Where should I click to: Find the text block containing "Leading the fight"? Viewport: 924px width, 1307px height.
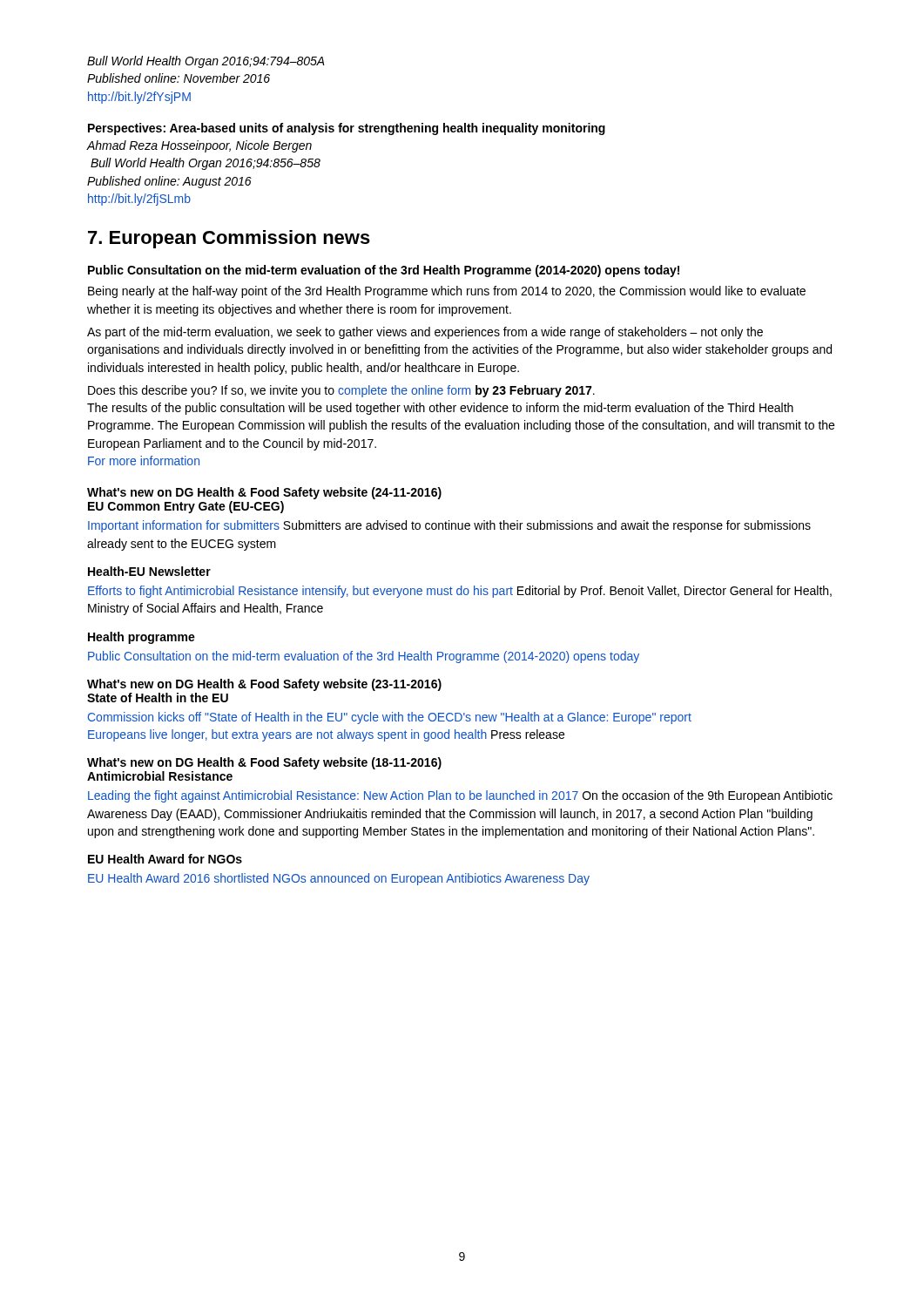tap(462, 814)
